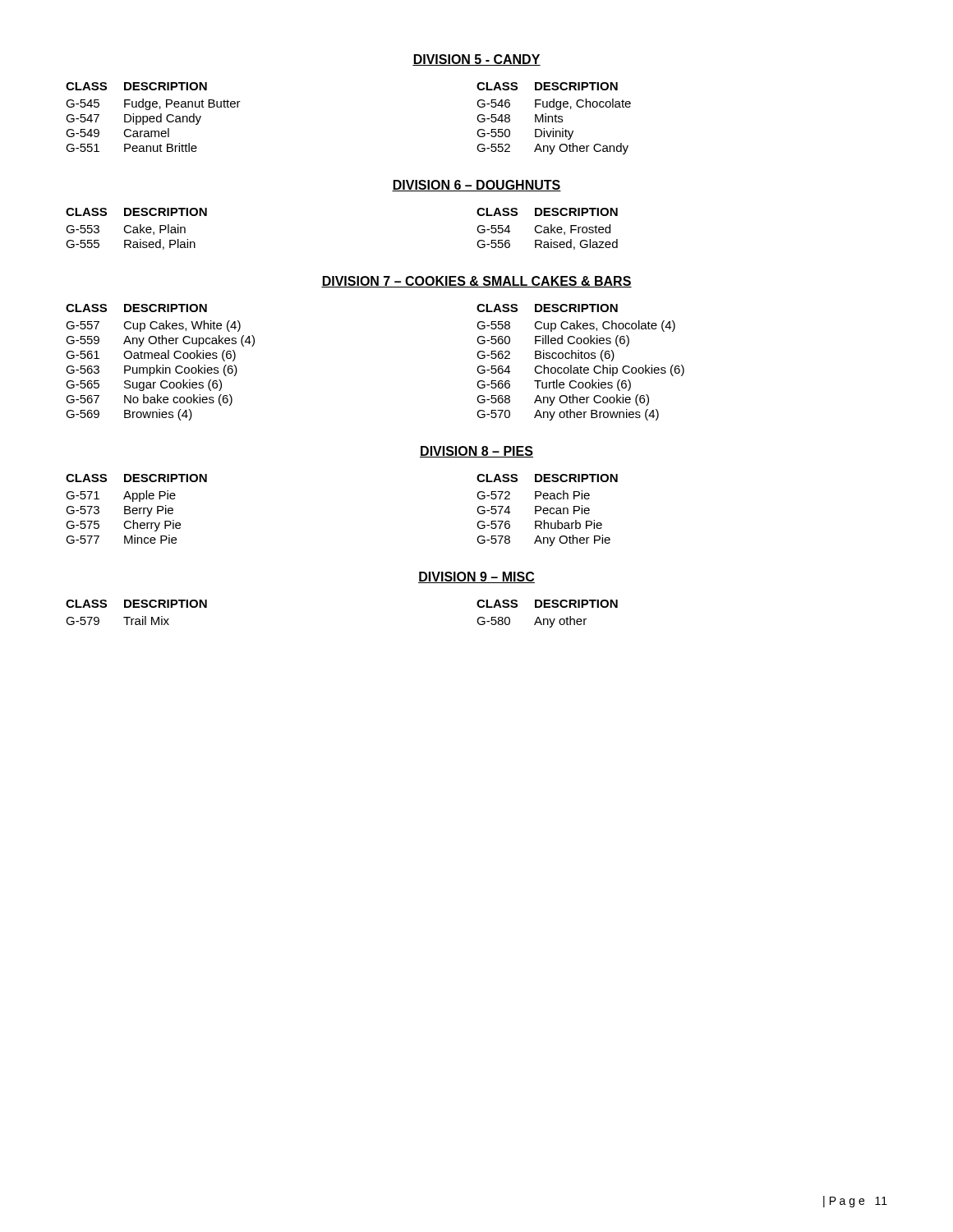This screenshot has height=1232, width=953.
Task: Click on the region starting "DIVISION 9 – MISC"
Action: point(476,577)
